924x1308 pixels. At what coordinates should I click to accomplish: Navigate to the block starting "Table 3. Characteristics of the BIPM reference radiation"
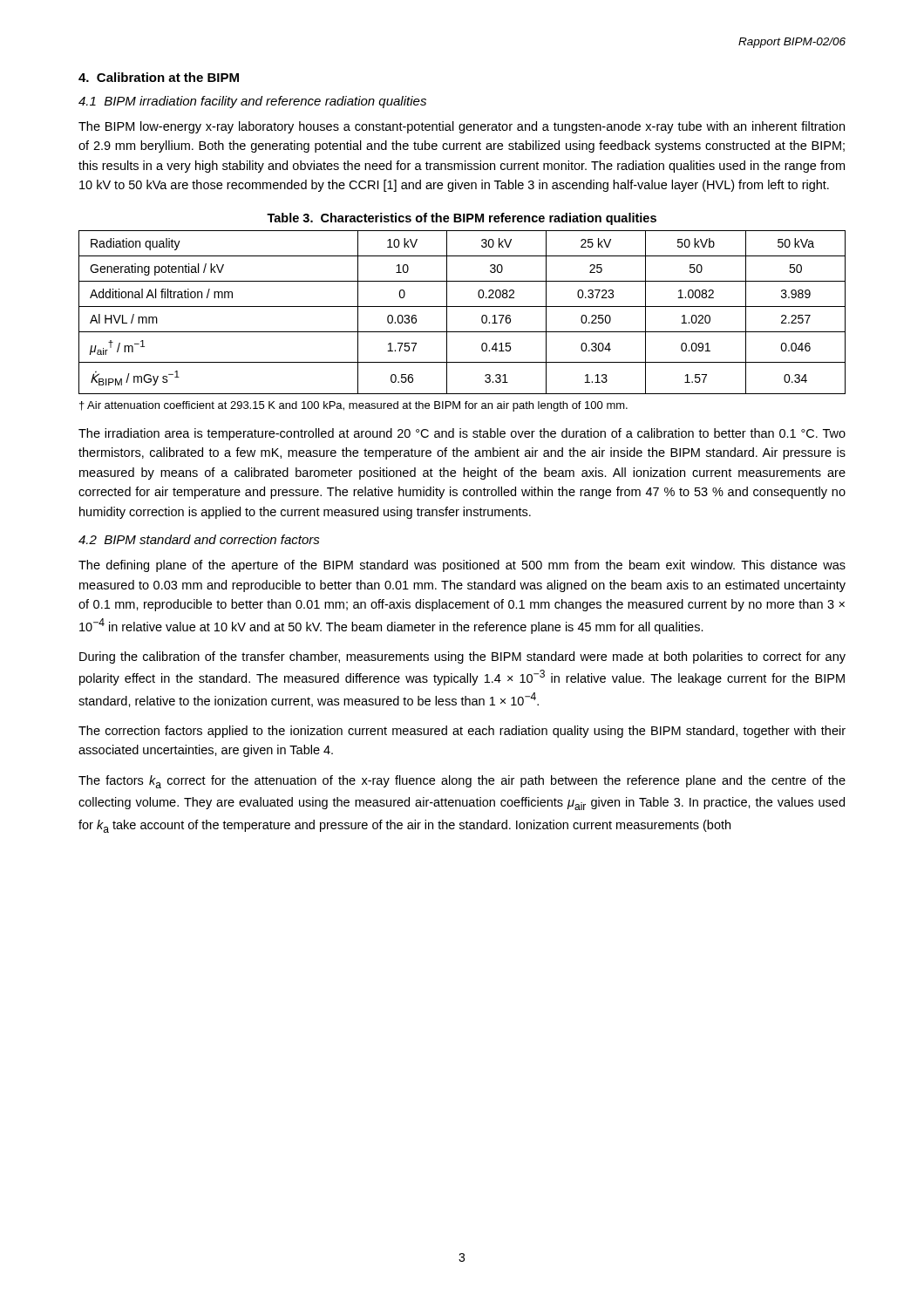tap(462, 218)
